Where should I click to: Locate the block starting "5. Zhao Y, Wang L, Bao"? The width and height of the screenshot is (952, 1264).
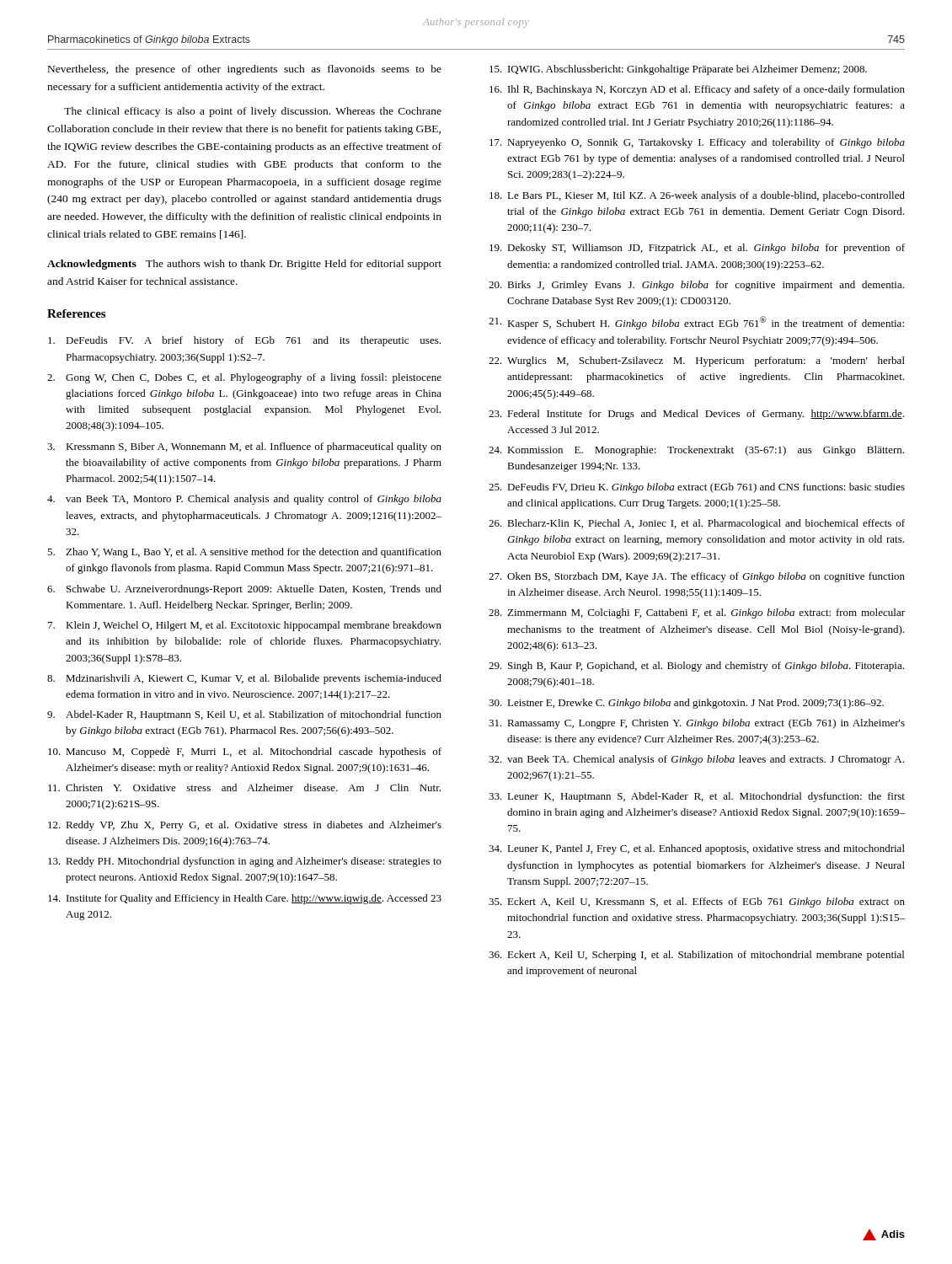click(x=244, y=560)
